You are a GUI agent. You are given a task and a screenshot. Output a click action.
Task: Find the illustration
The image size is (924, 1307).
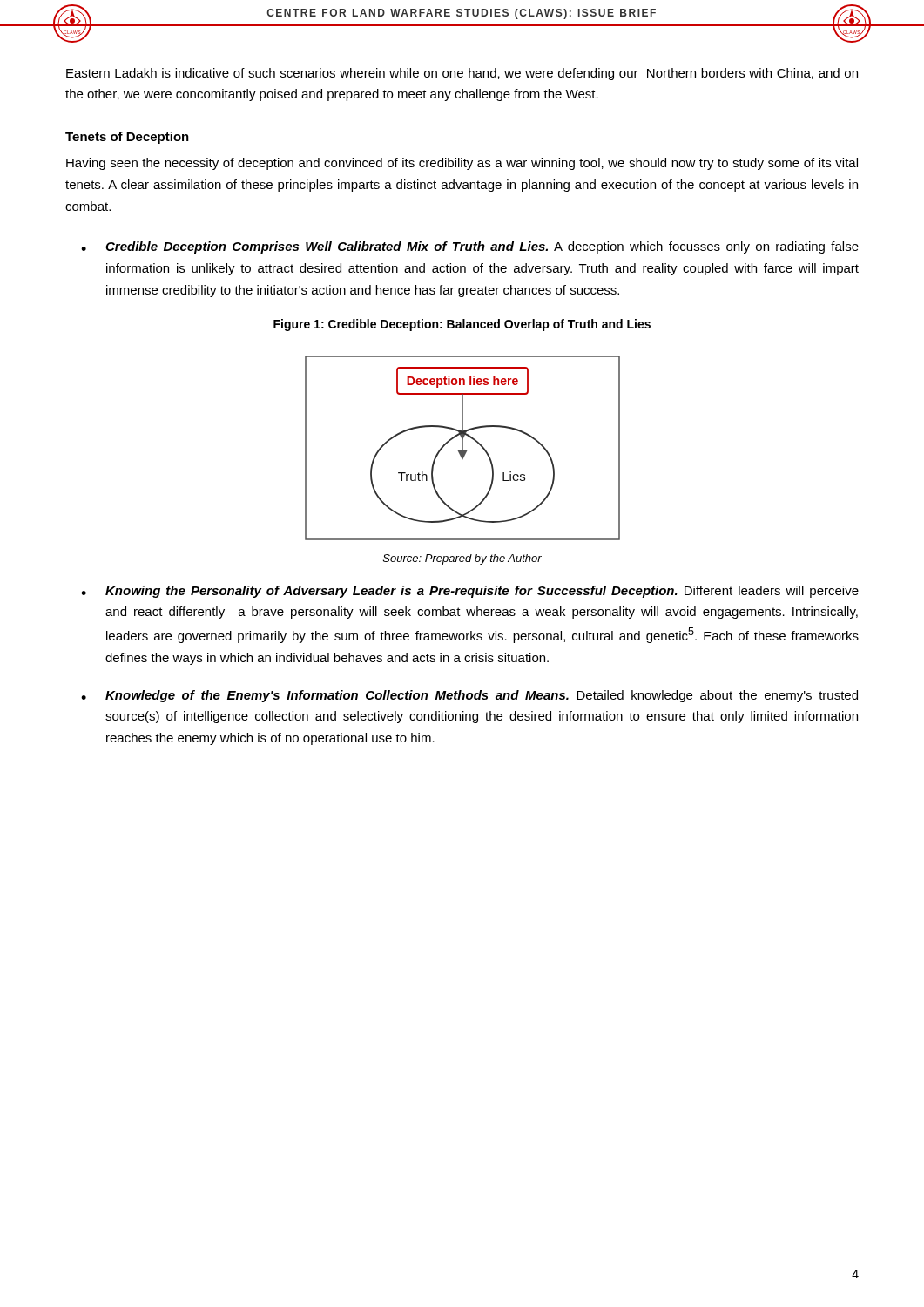coord(462,449)
